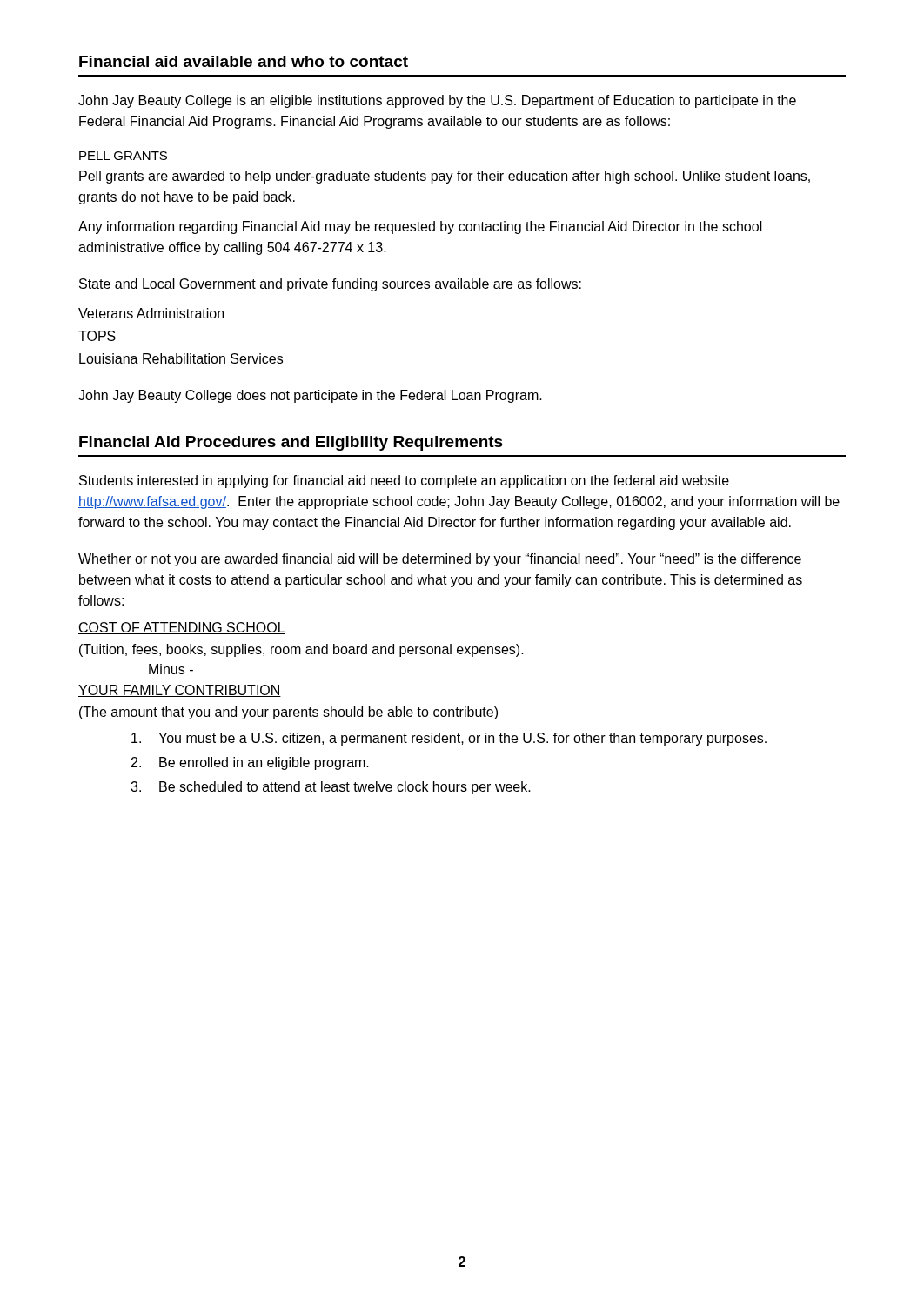Screen dimensions: 1305x924
Task: Point to the block beginning "John Jay Beauty College does not participate"
Action: pos(310,395)
